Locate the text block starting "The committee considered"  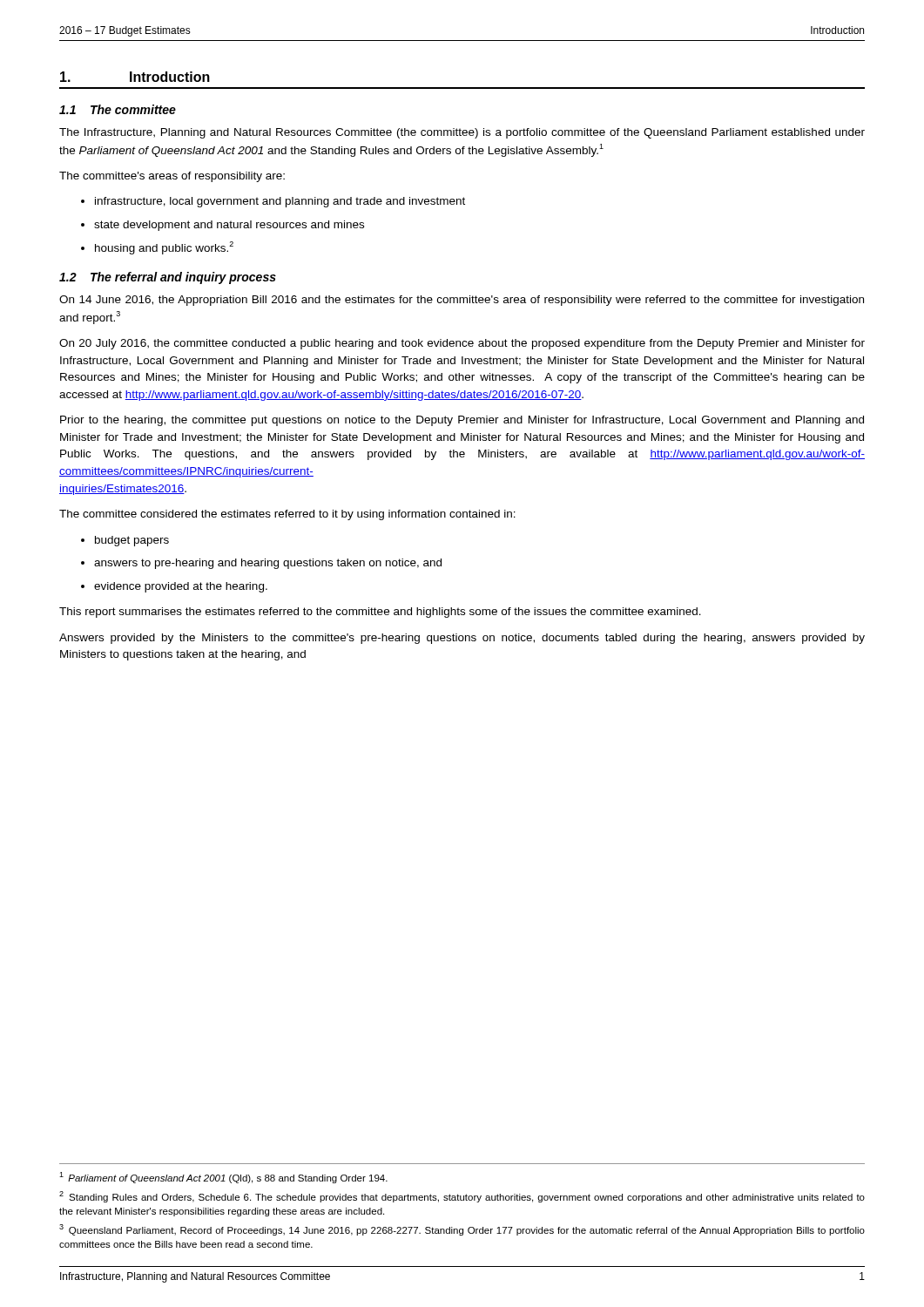coord(462,514)
